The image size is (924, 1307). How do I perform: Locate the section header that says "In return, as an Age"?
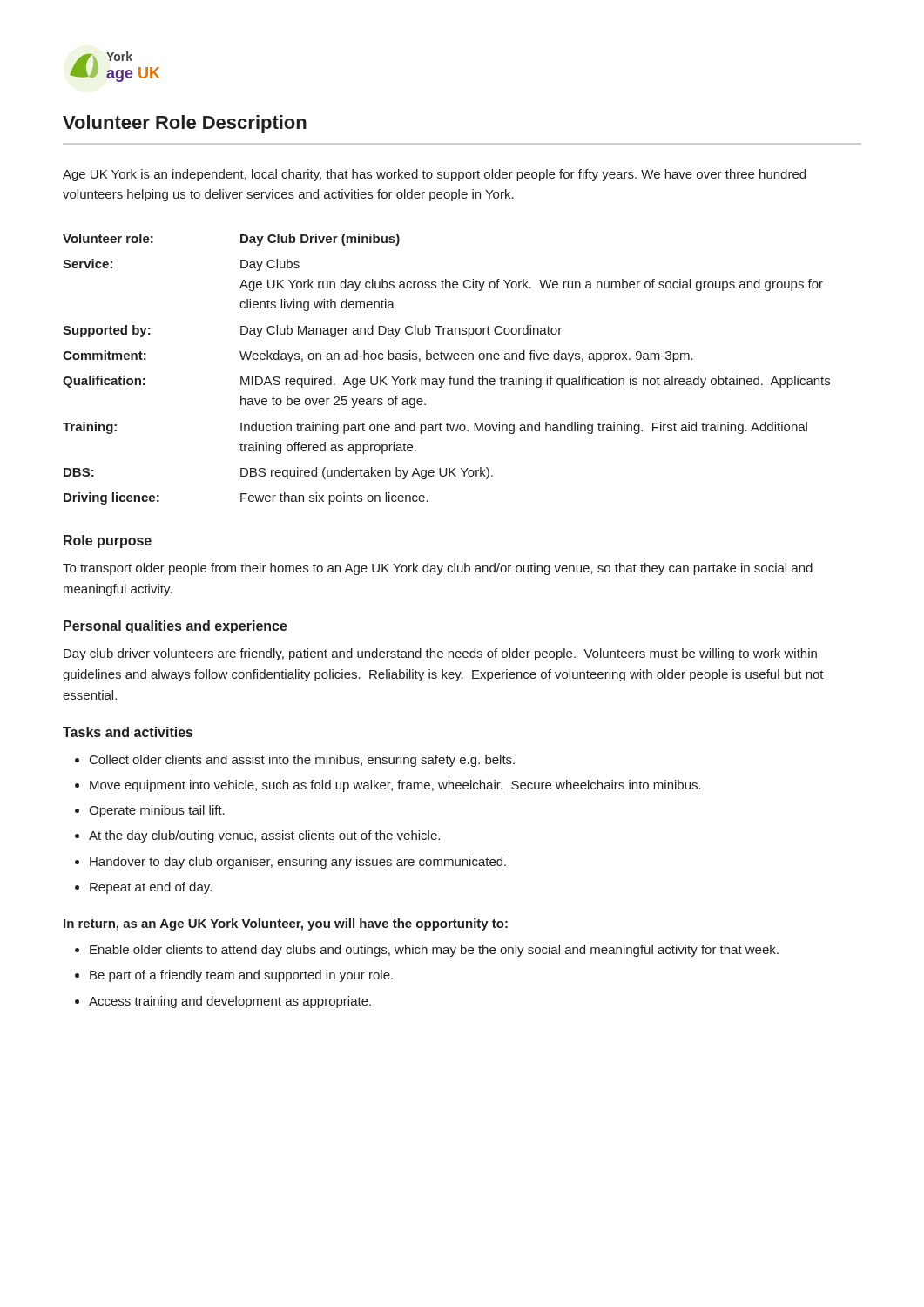click(x=286, y=923)
